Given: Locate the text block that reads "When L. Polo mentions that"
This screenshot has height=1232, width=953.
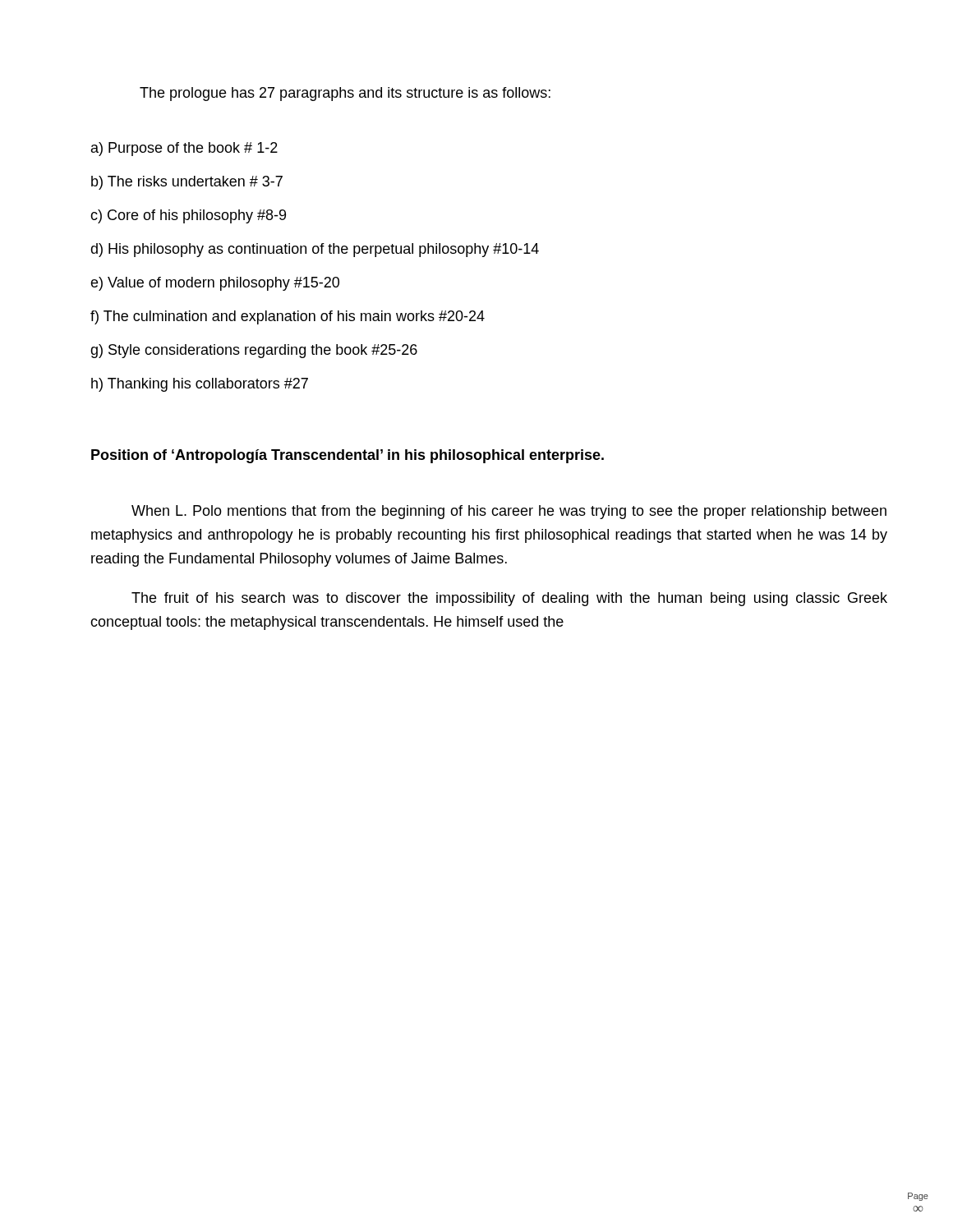Looking at the screenshot, I should [489, 535].
